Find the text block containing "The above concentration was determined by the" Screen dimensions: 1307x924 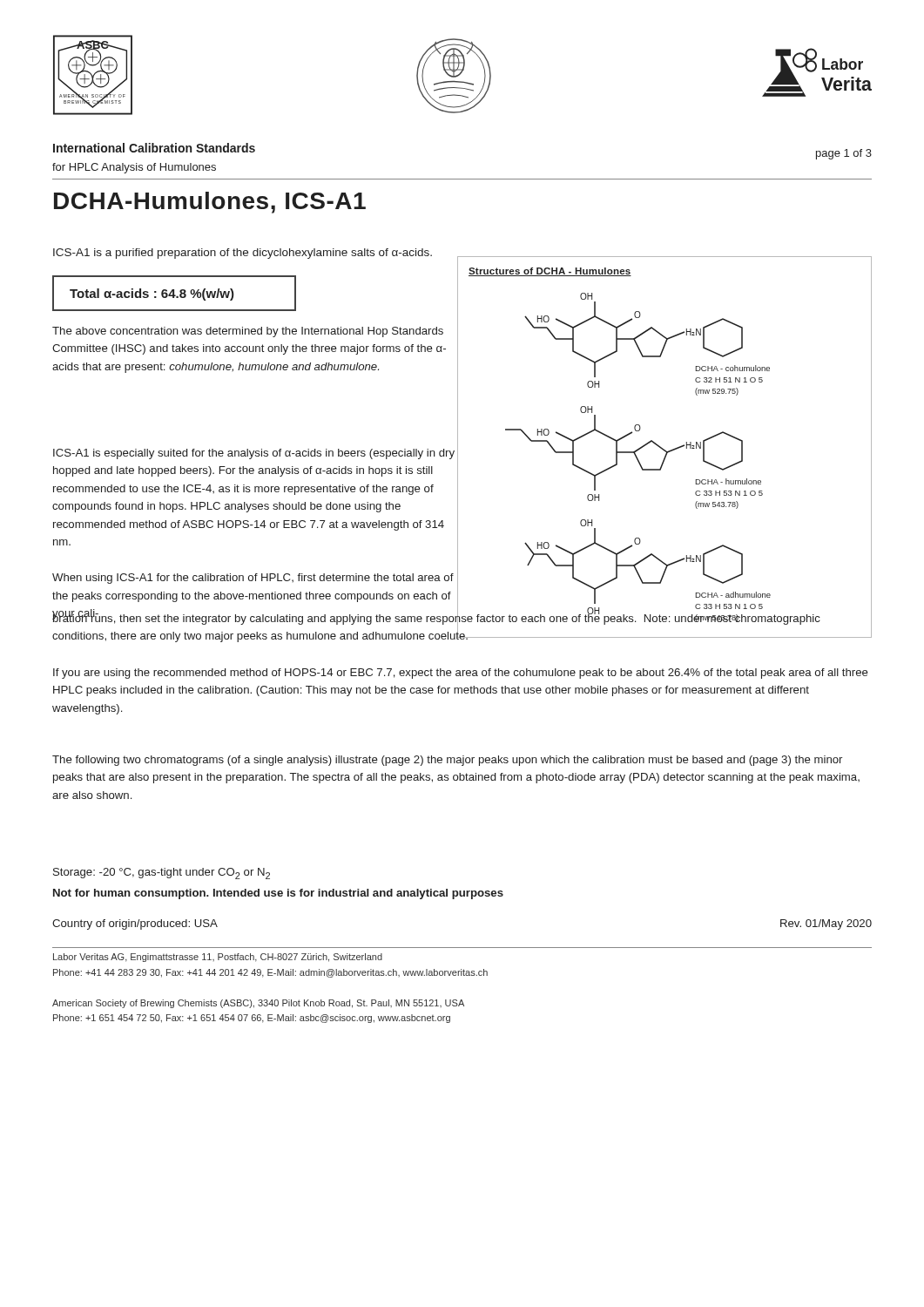(x=249, y=349)
